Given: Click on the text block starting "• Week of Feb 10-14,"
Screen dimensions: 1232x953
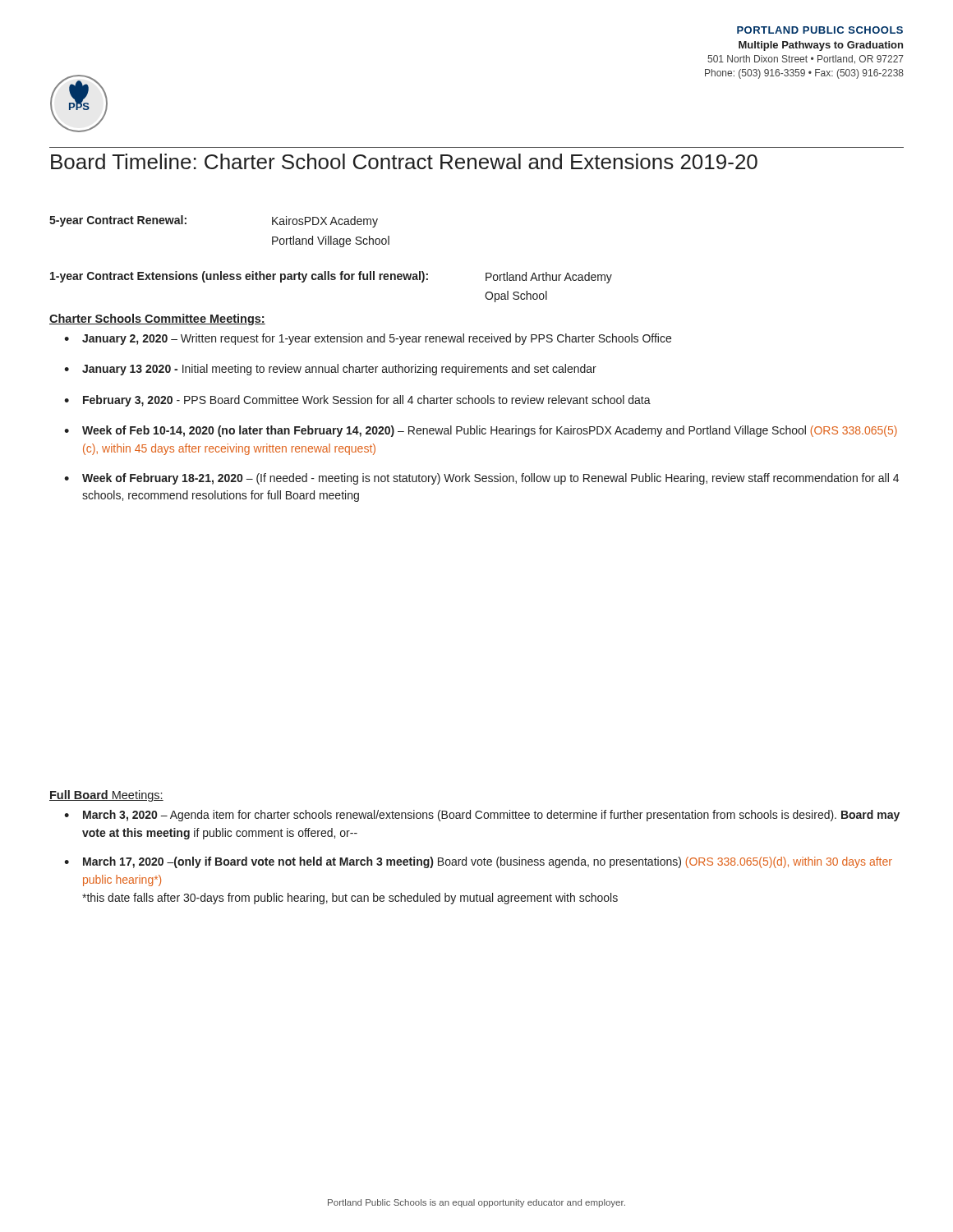Looking at the screenshot, I should [484, 440].
